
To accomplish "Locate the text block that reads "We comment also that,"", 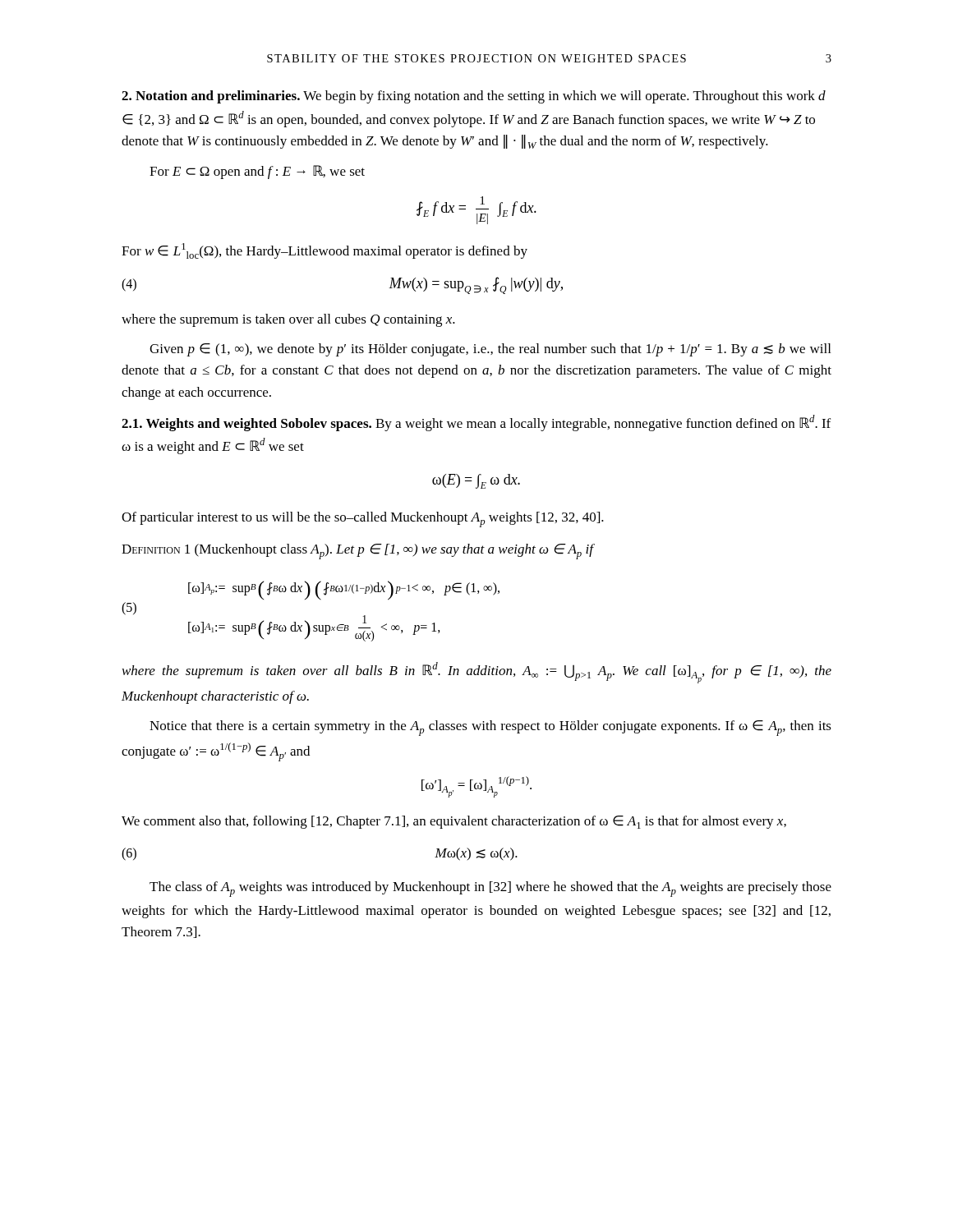I will 454,823.
